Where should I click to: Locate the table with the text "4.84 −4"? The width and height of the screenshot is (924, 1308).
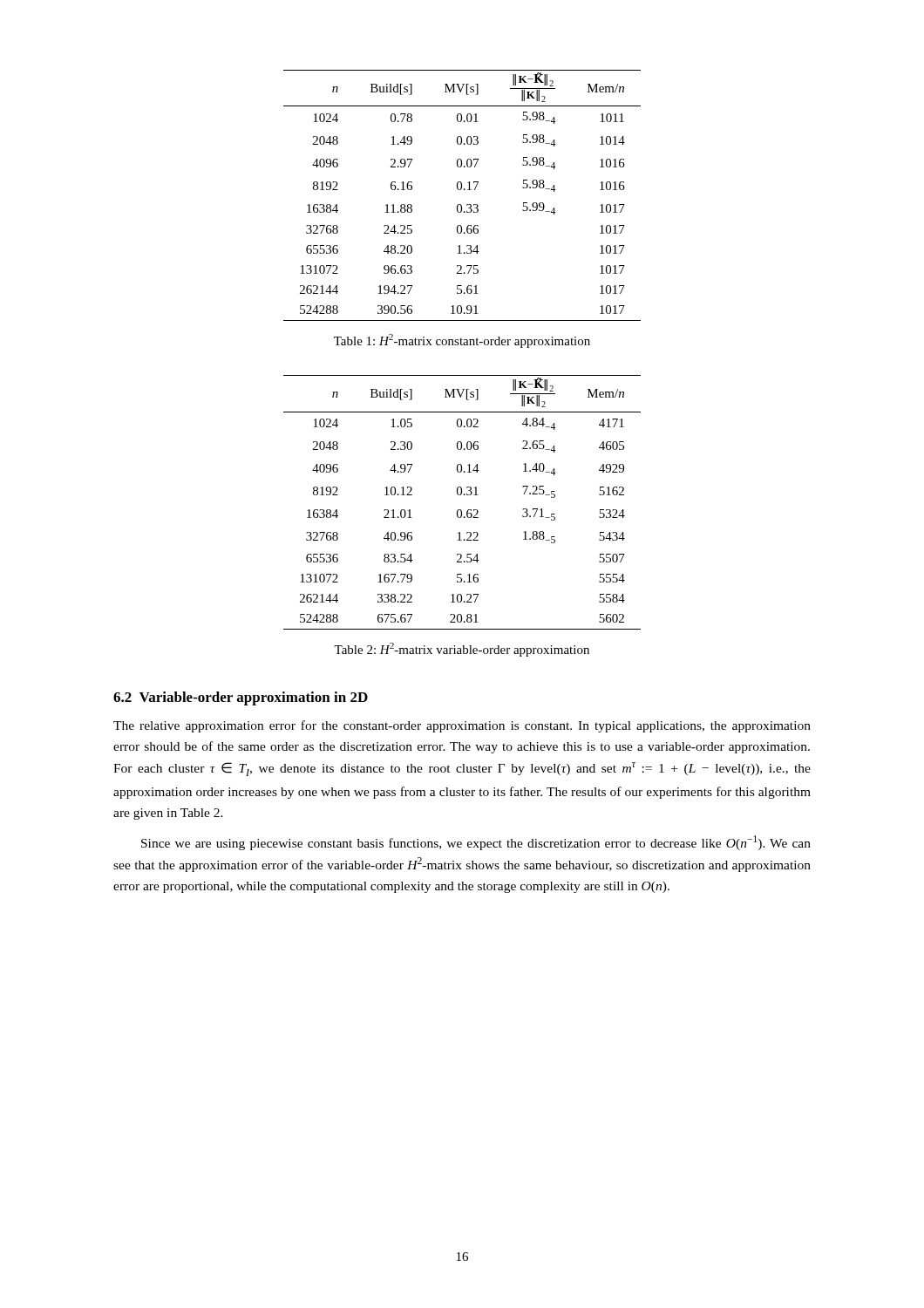coord(462,502)
